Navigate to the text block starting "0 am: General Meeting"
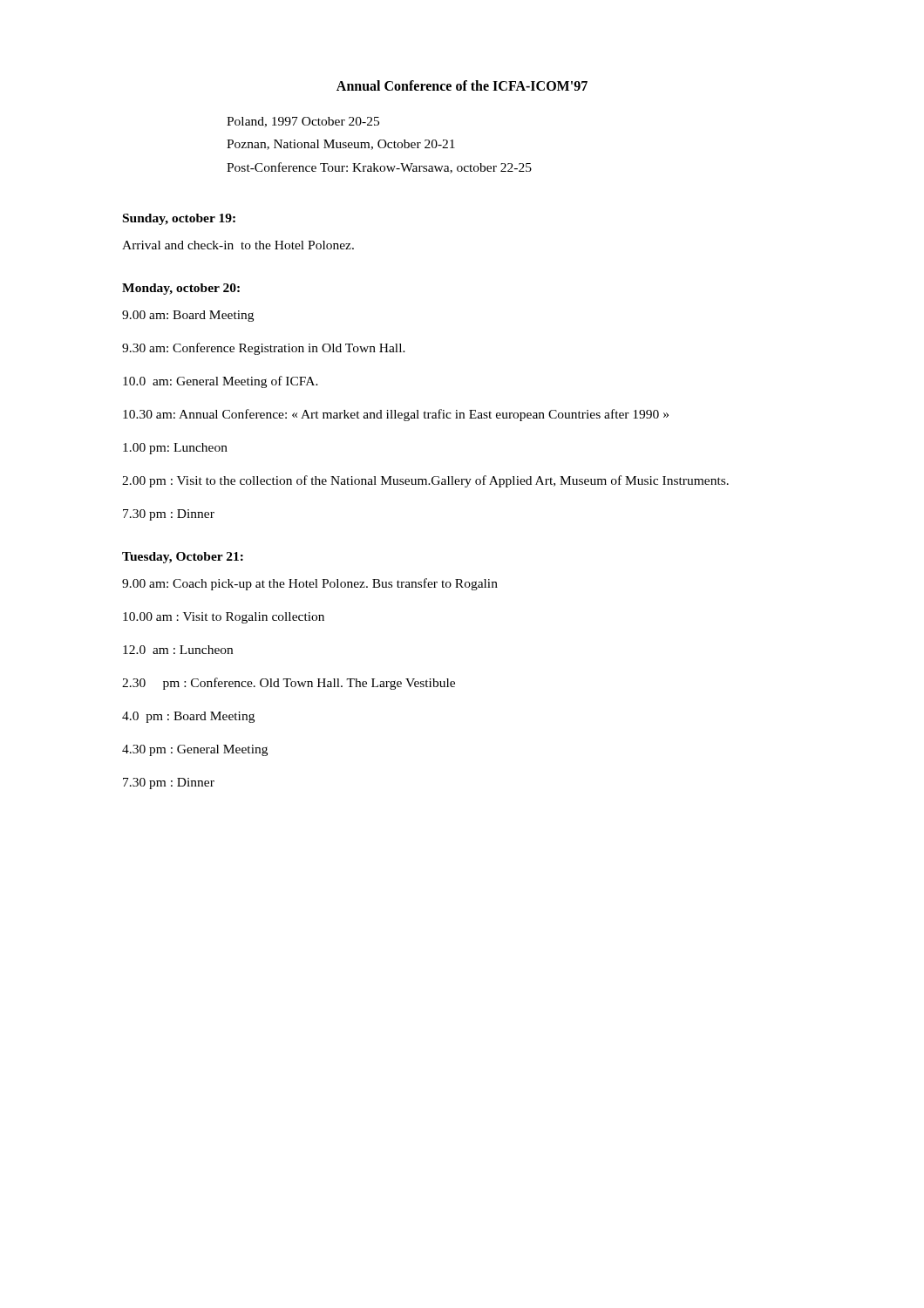 (220, 381)
